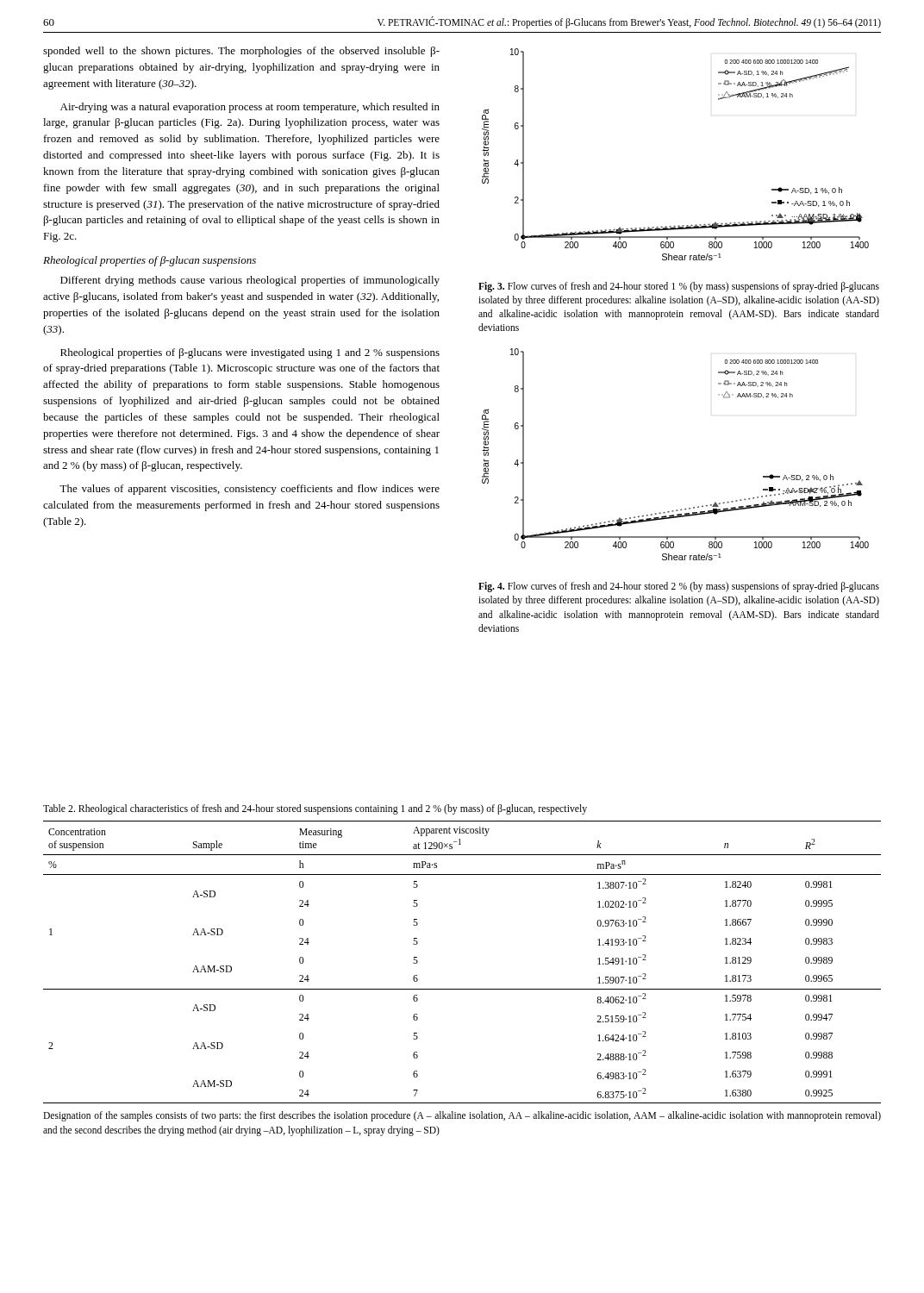Click on the table containing "8.4062·10 −2"
Screen dimensions: 1293x924
(x=462, y=962)
